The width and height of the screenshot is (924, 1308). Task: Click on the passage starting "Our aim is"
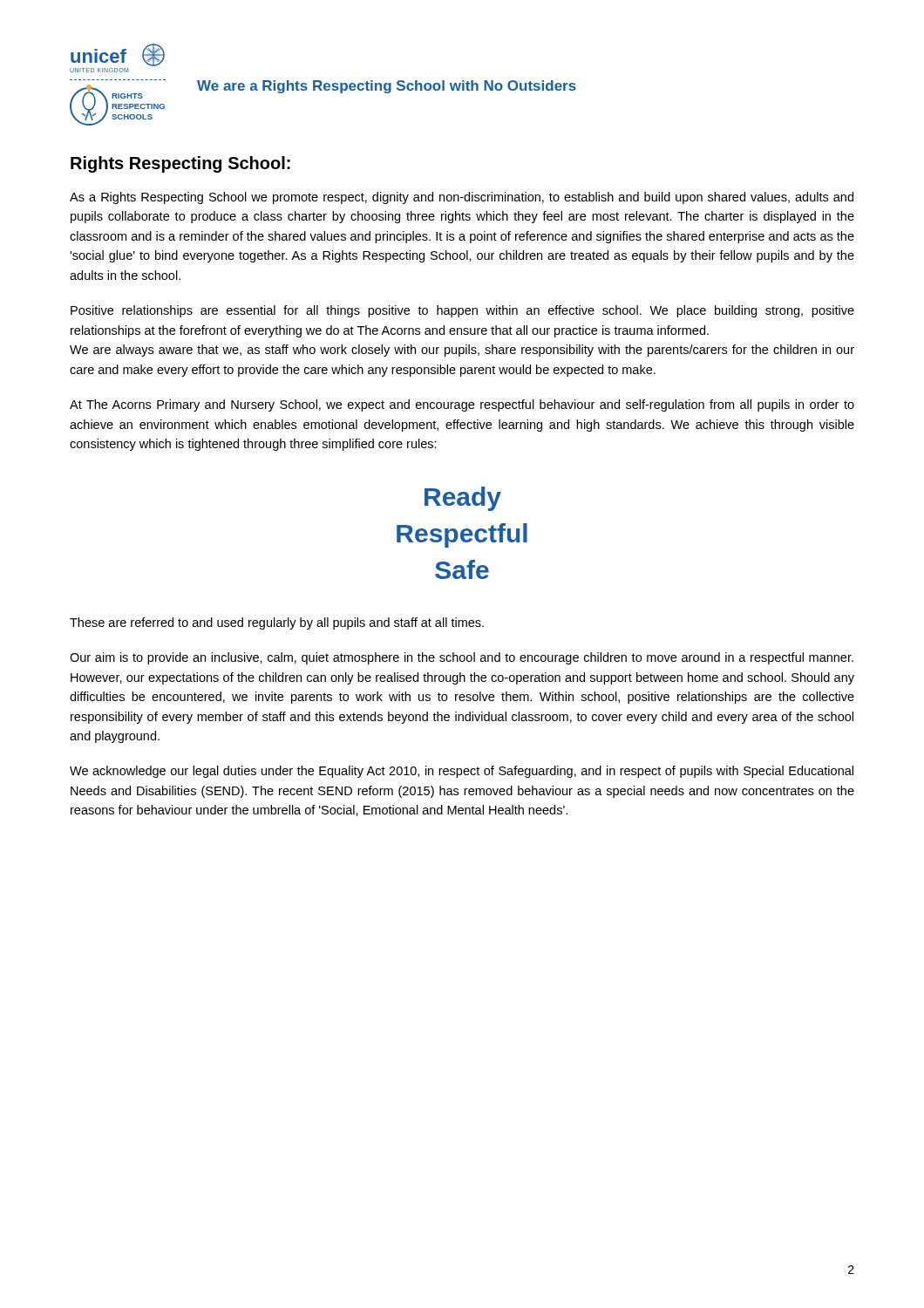(x=462, y=697)
